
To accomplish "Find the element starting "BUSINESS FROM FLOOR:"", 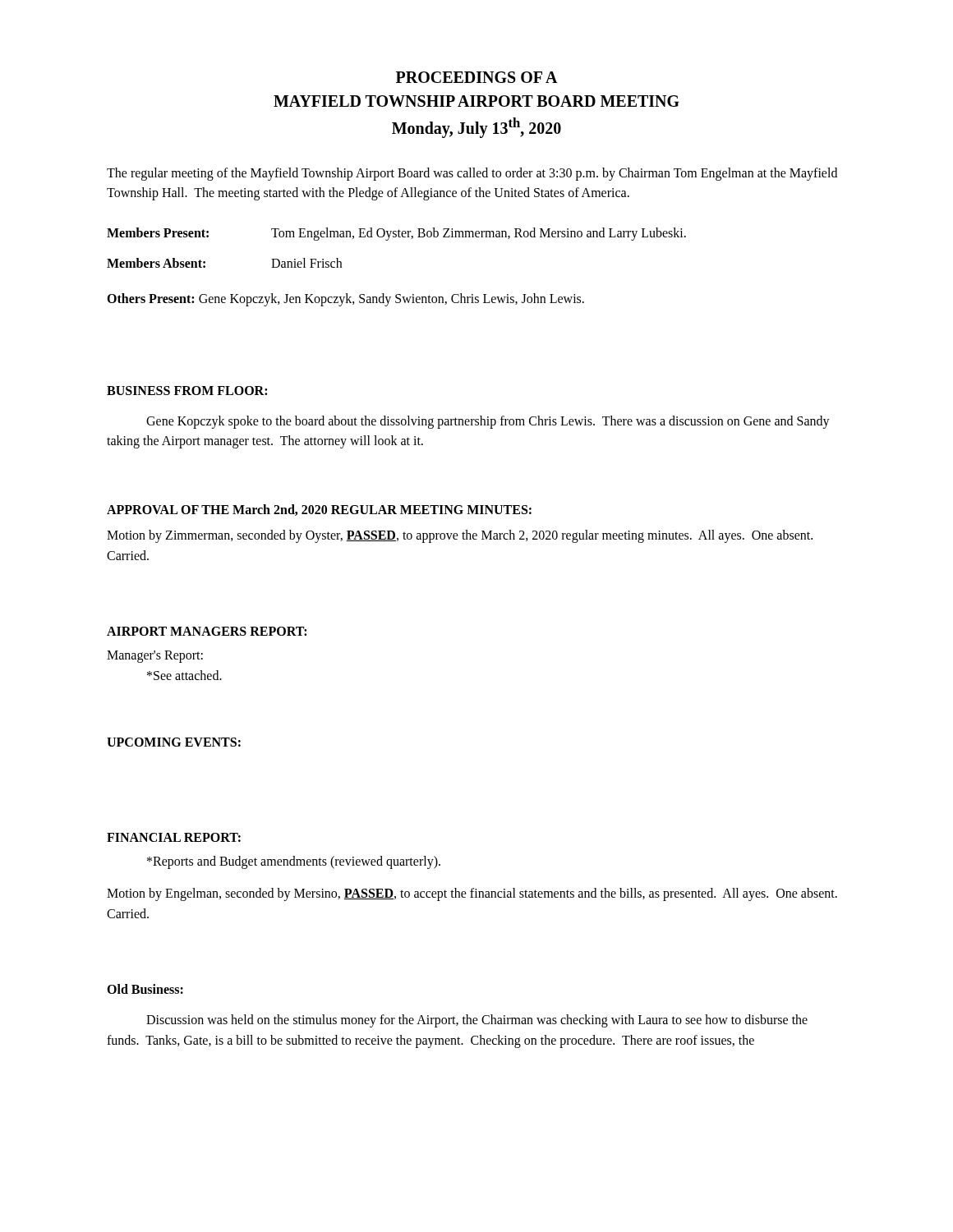I will click(x=188, y=390).
